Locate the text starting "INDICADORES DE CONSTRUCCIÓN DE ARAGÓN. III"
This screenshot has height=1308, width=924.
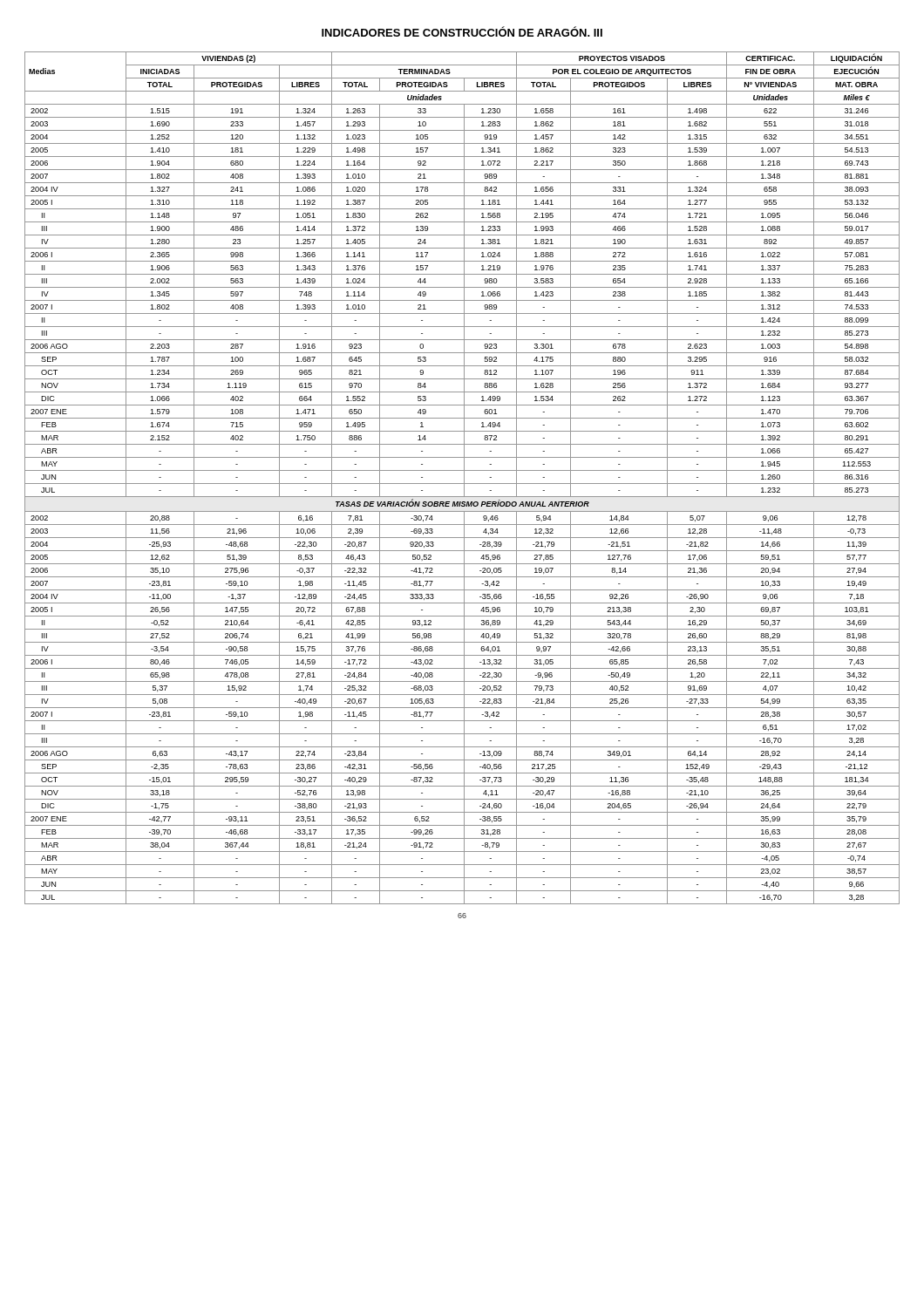(462, 33)
